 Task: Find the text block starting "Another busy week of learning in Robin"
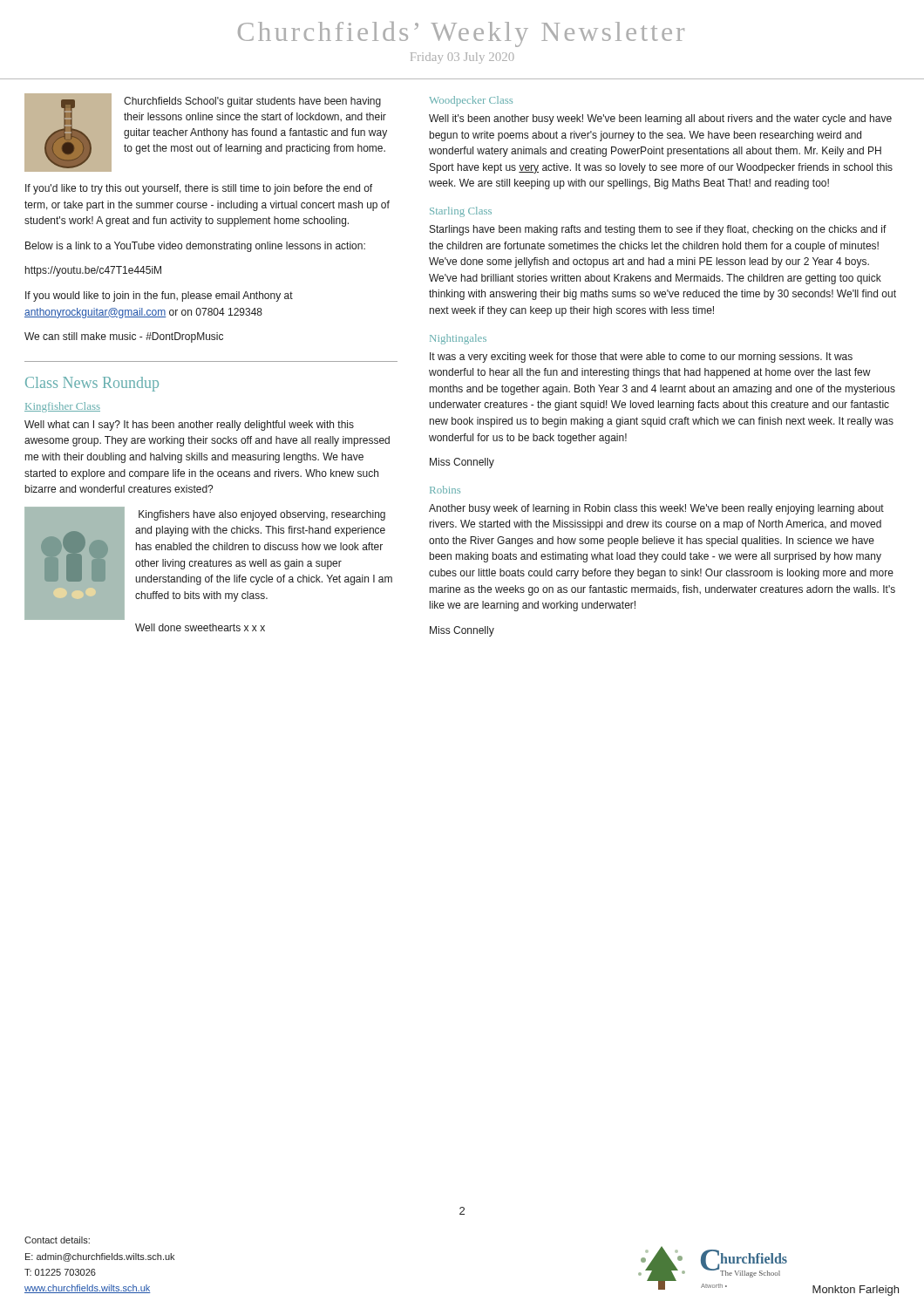(662, 557)
